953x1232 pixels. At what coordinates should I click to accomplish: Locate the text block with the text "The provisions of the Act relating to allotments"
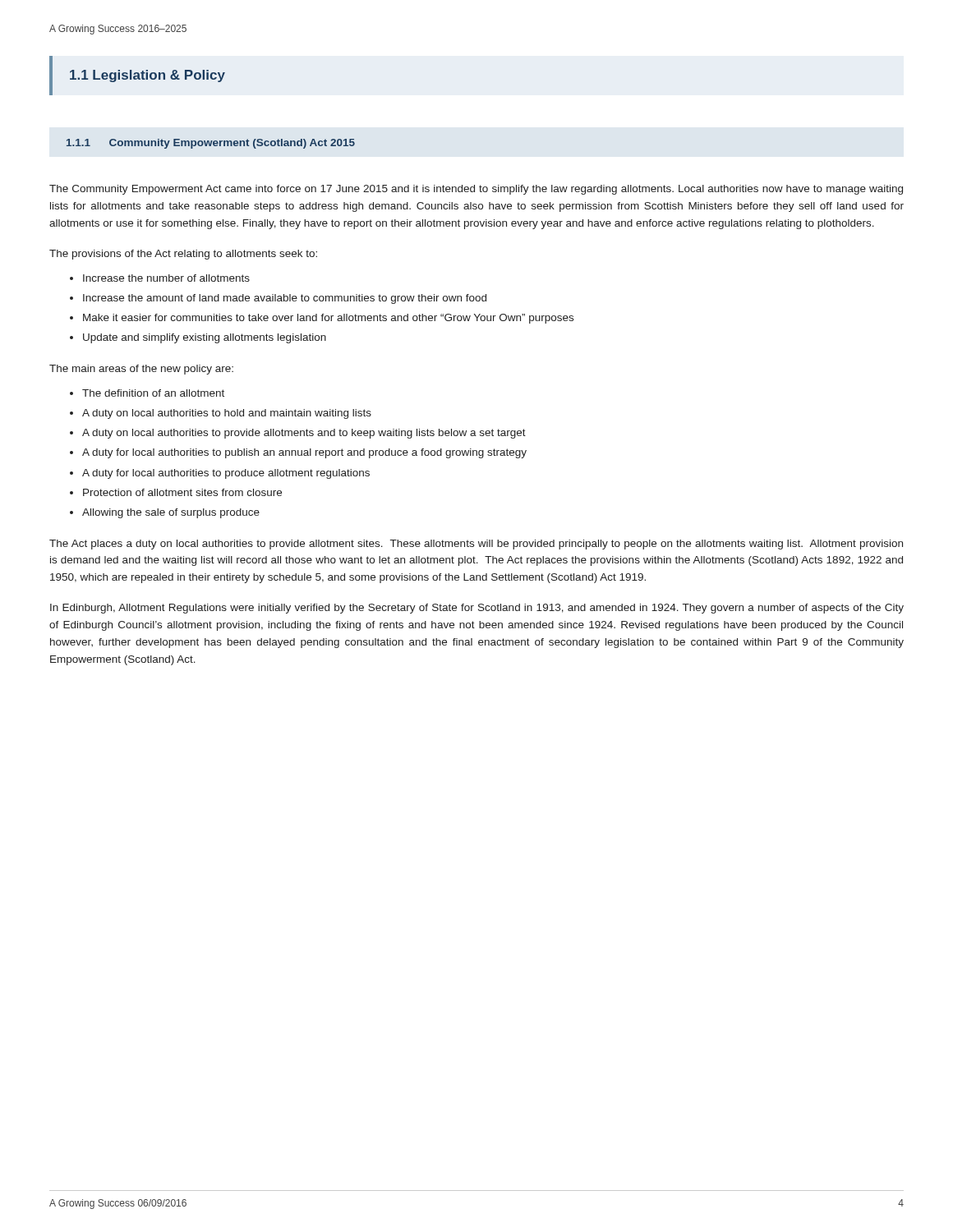point(184,253)
